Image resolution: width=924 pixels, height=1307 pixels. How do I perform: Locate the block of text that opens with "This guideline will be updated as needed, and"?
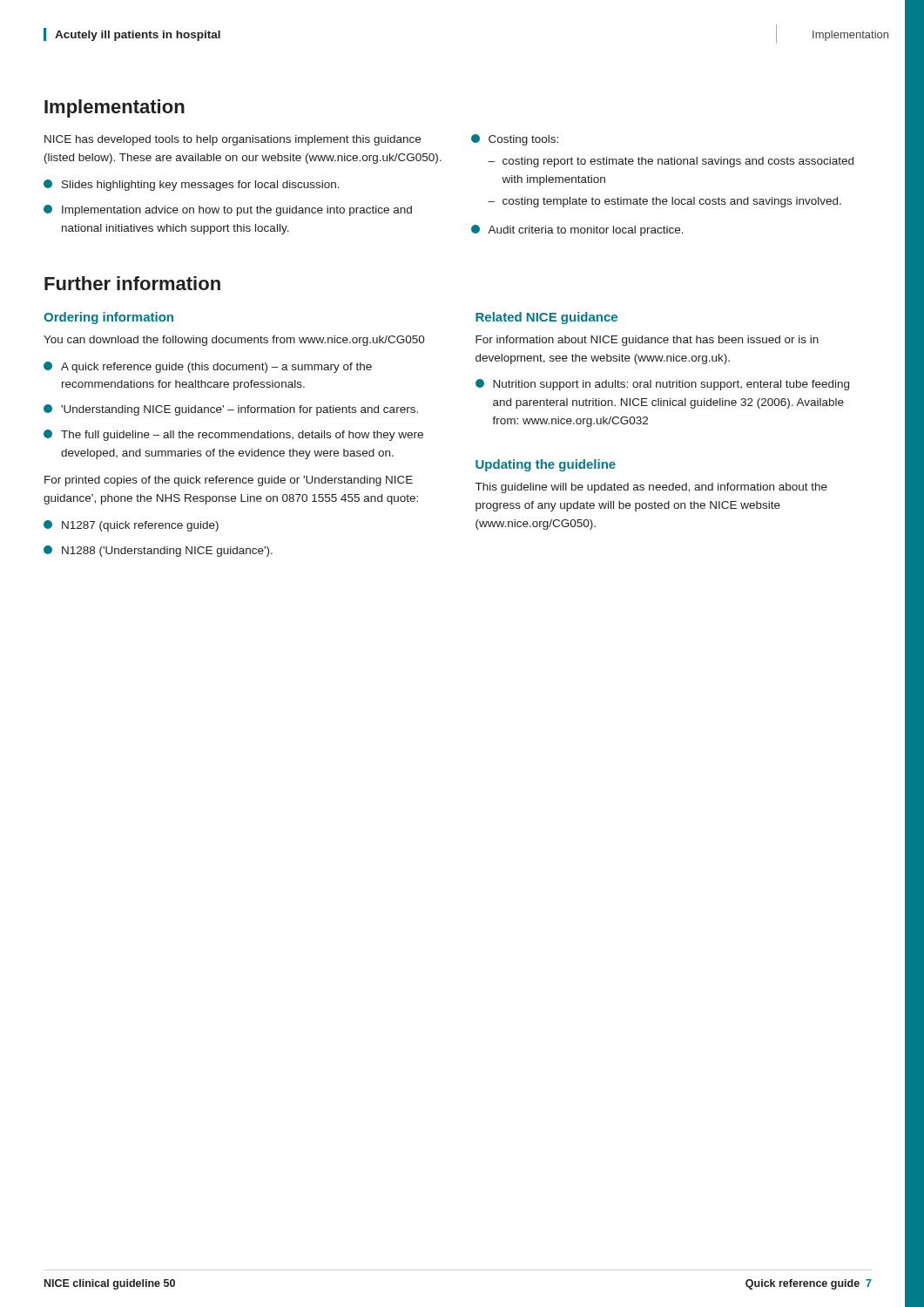coord(651,505)
